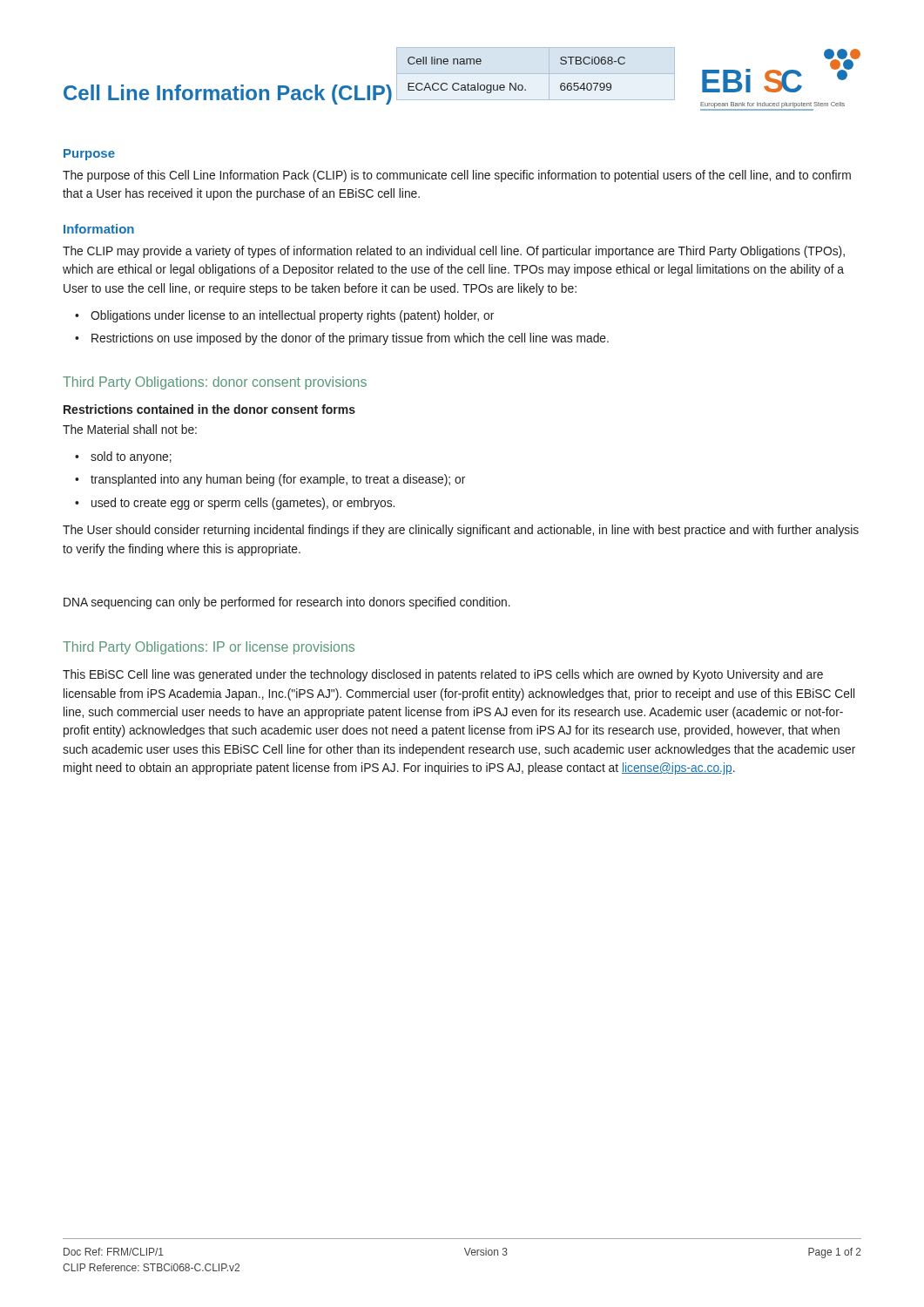Select the list item that reads "Restrictions on use imposed by the donor of"

point(350,339)
